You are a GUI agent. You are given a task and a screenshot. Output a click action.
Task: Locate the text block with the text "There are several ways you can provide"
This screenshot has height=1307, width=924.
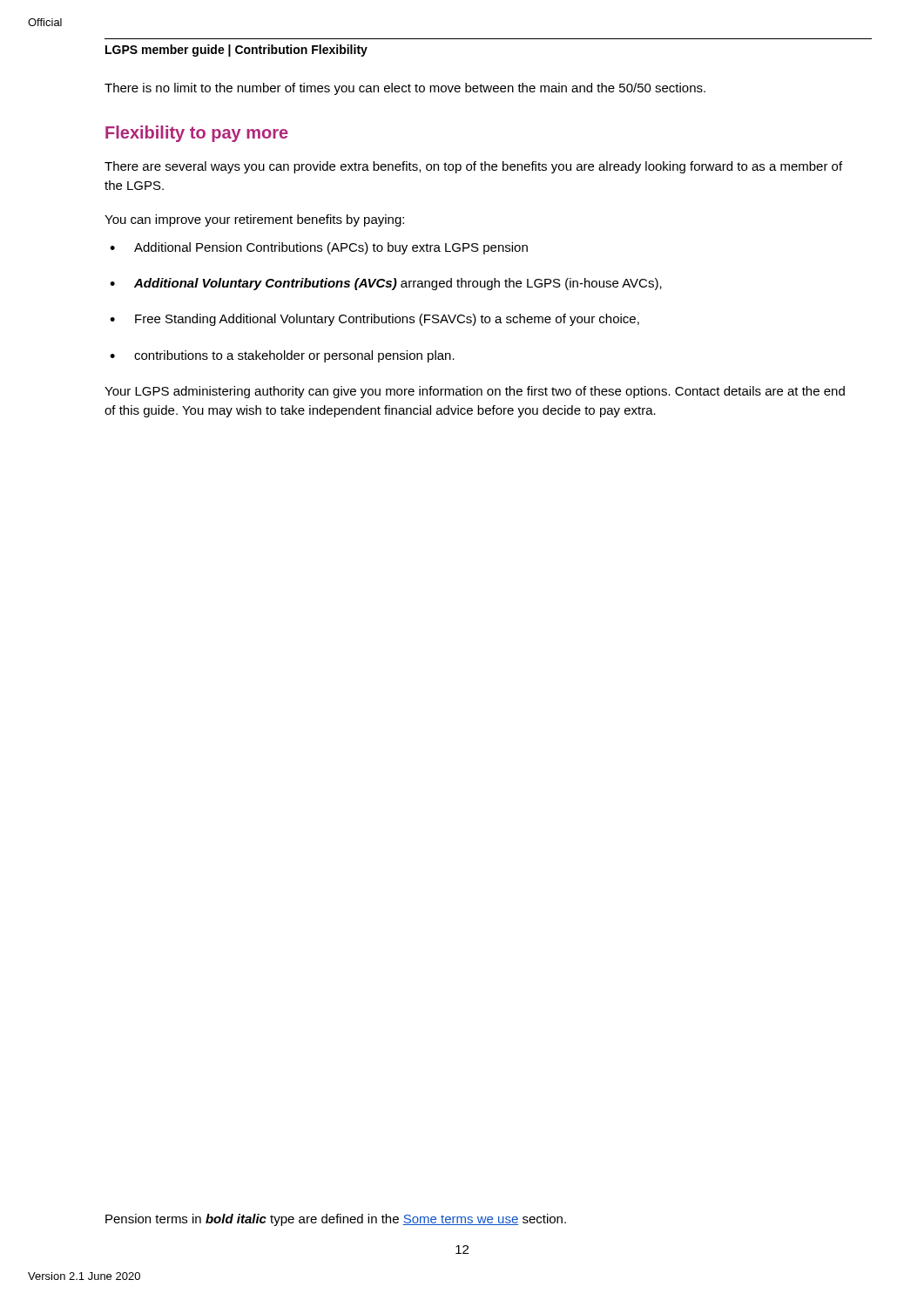473,175
